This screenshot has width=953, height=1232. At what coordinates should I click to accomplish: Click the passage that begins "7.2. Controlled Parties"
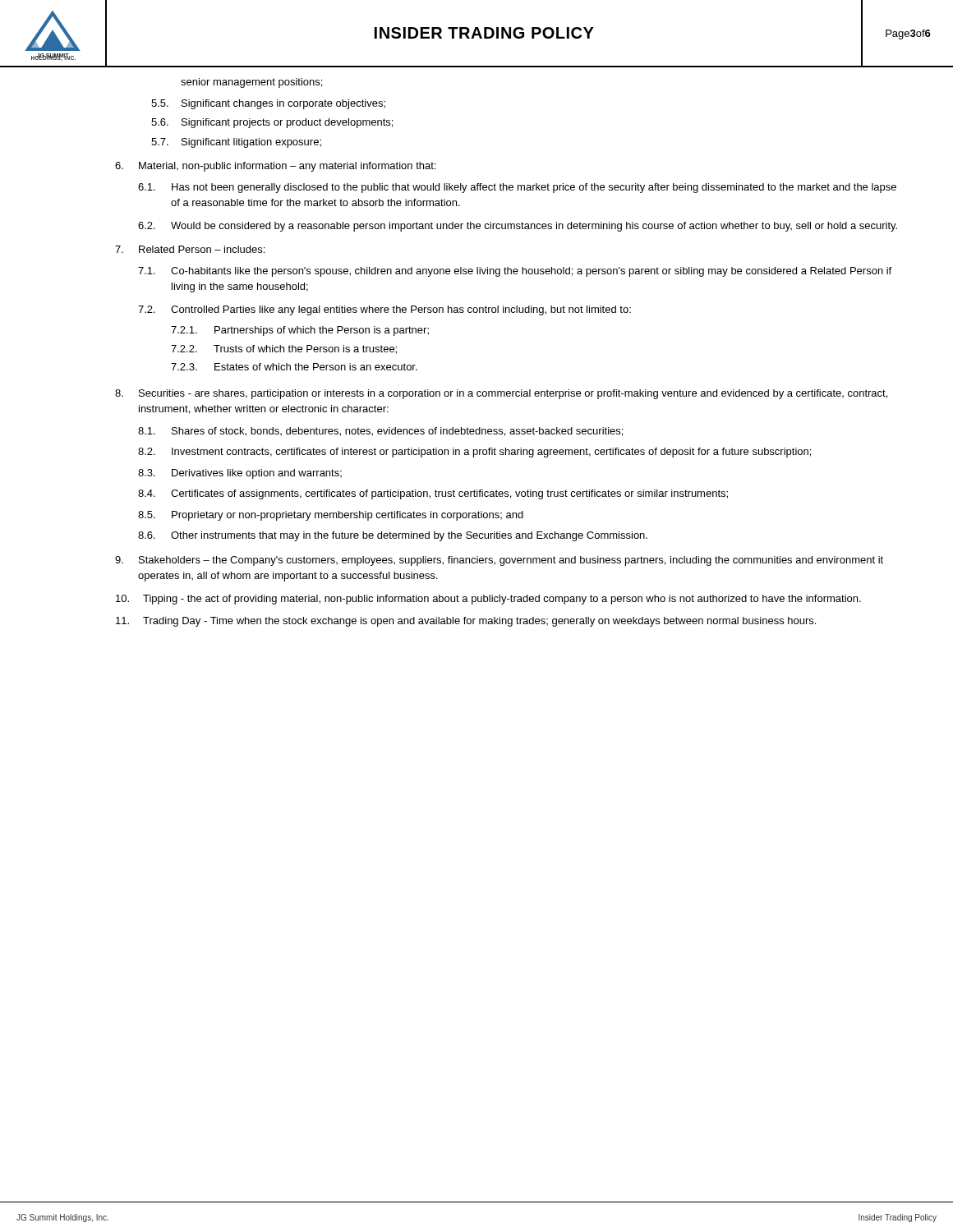385,309
